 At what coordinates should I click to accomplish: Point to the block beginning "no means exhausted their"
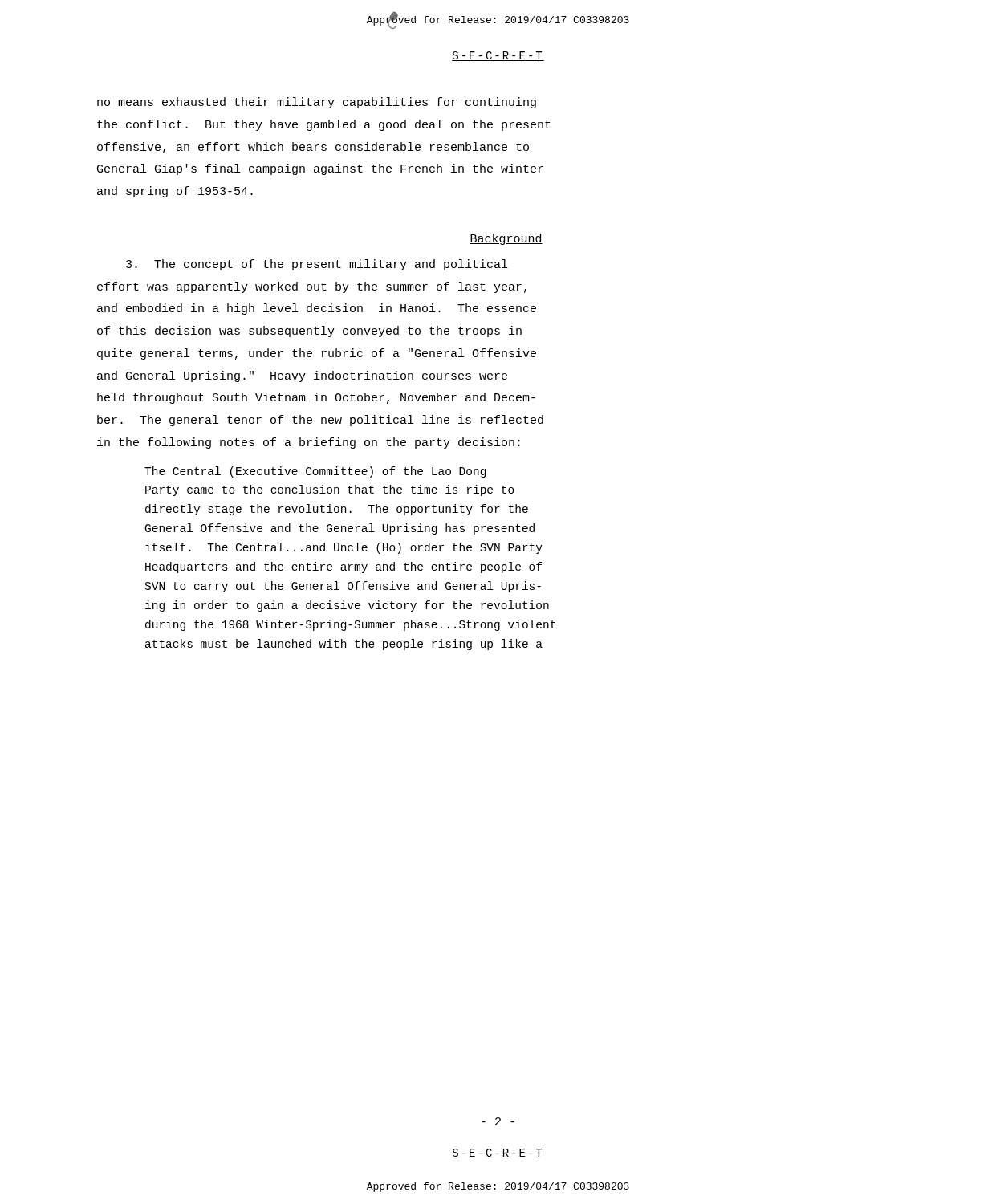pyautogui.click(x=324, y=148)
